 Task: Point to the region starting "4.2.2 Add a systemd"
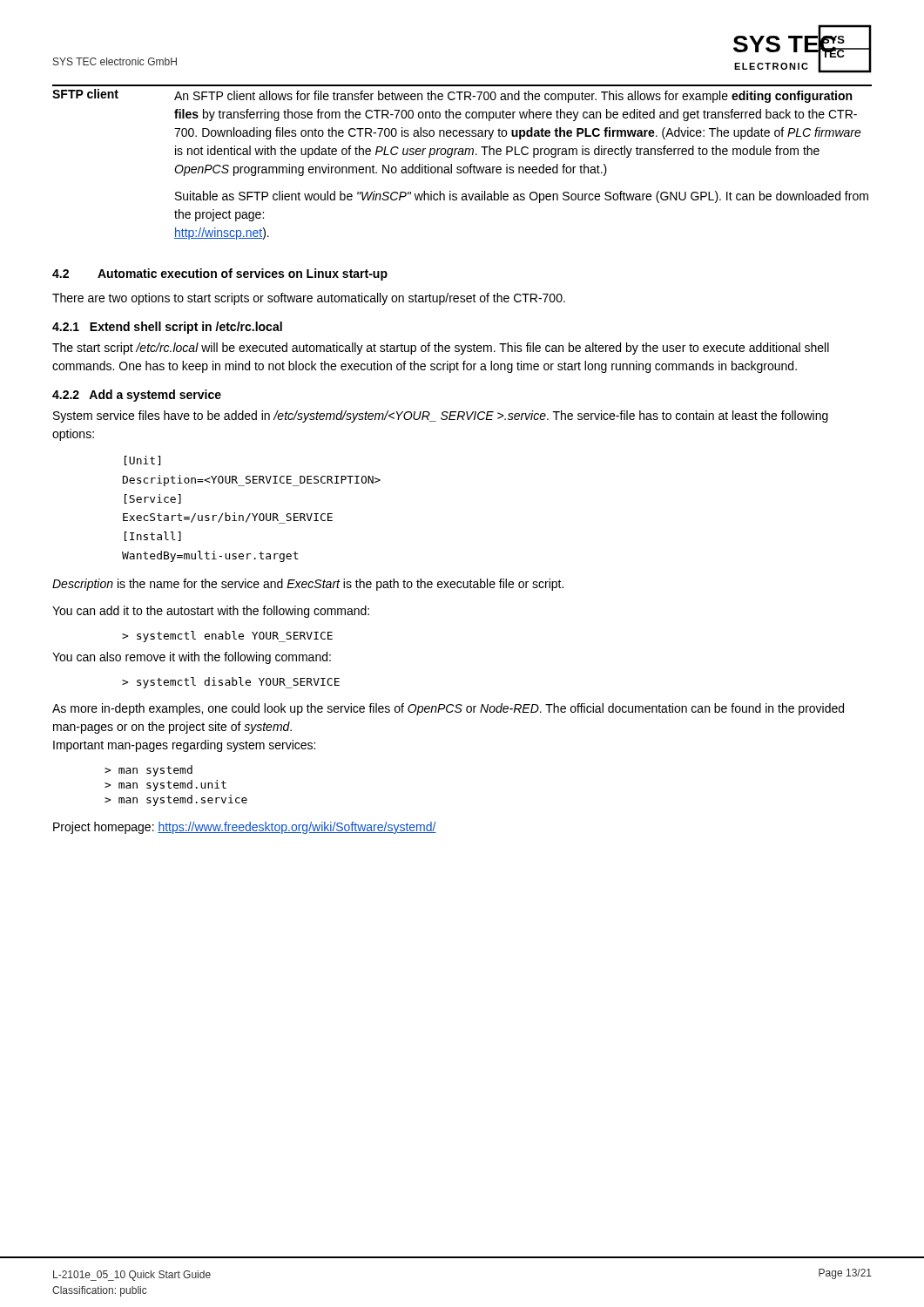(x=137, y=396)
